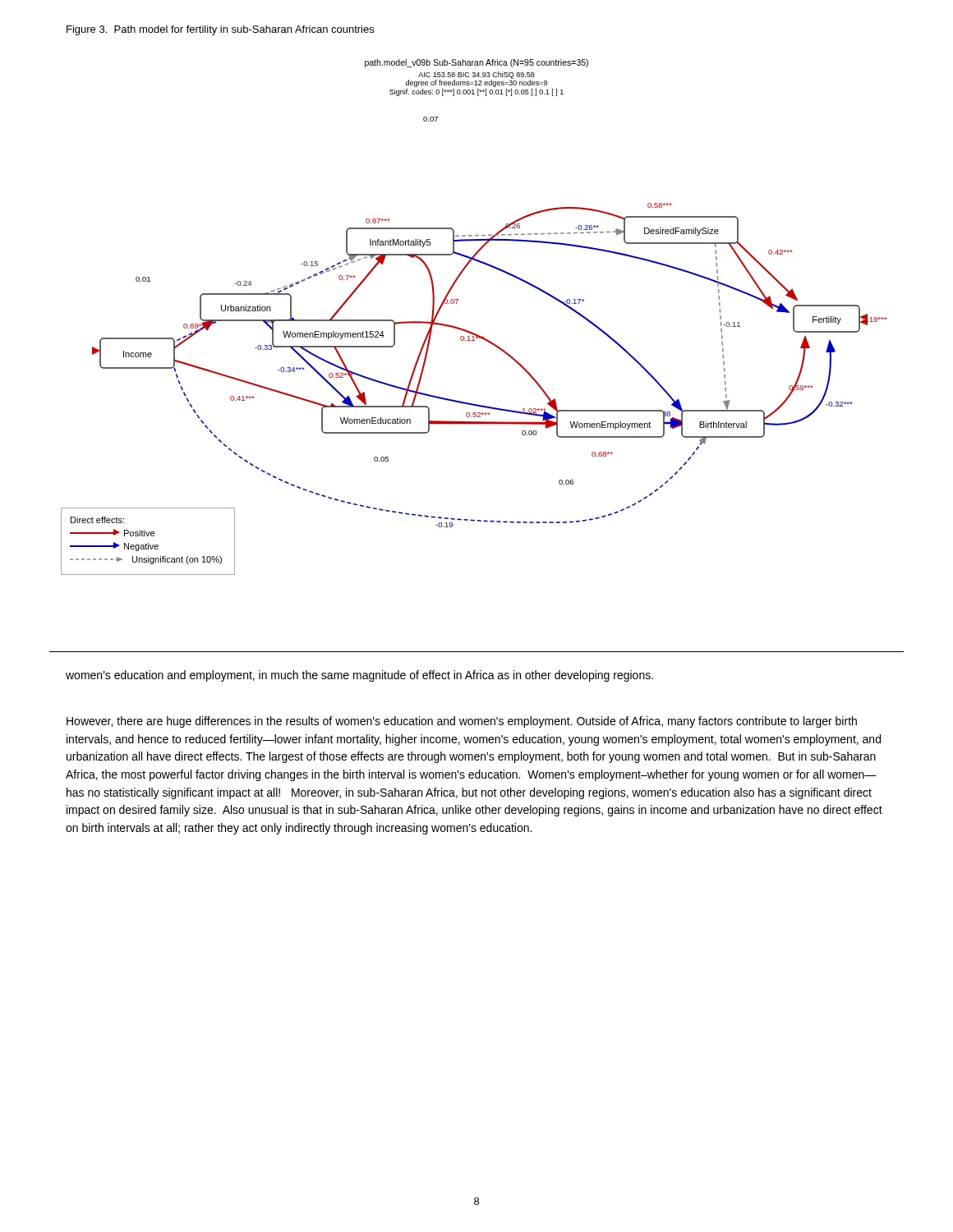Image resolution: width=953 pixels, height=1232 pixels.
Task: Select the block starting "However, there are huge differences in the"
Action: [474, 775]
